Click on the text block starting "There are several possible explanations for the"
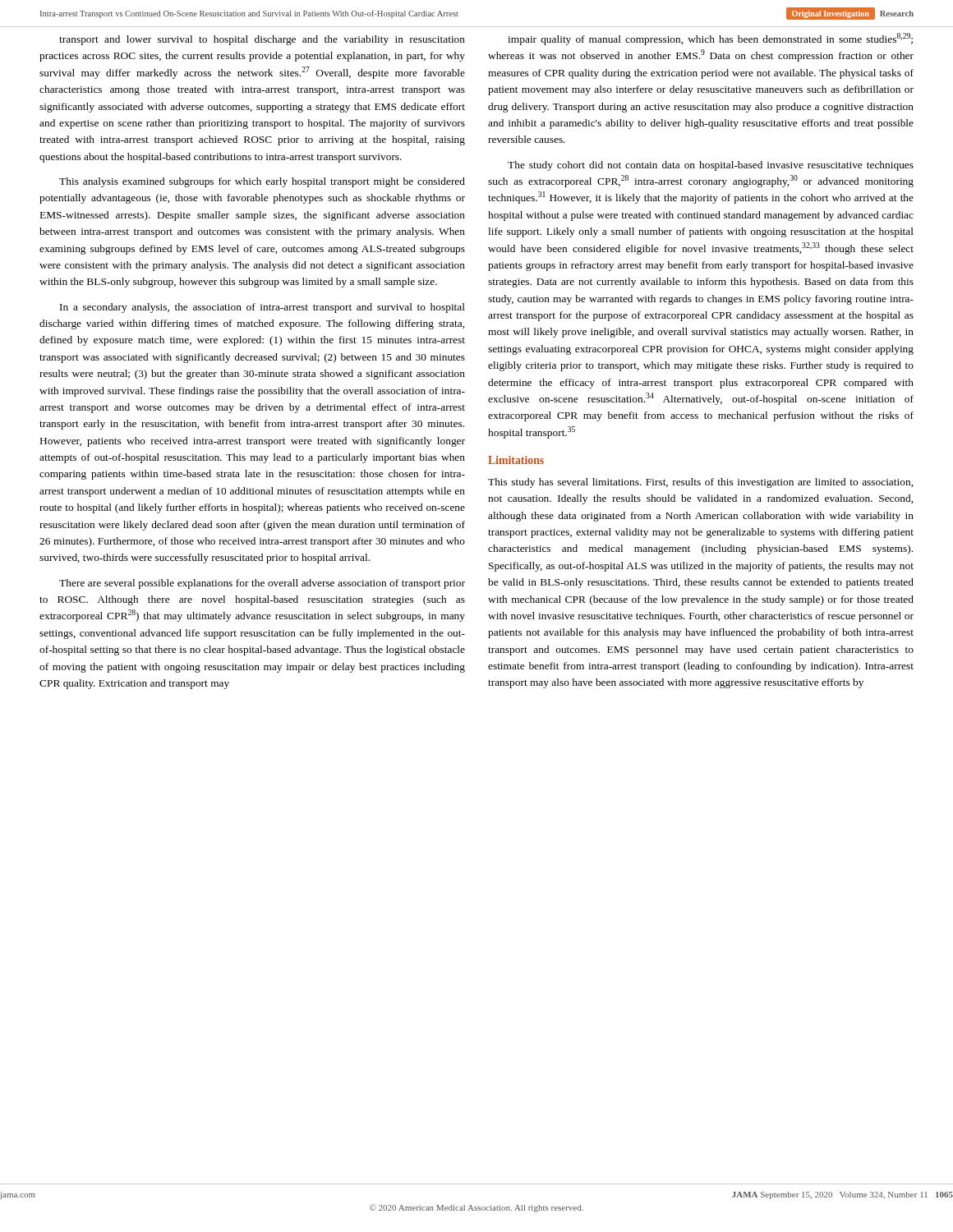This screenshot has width=953, height=1232. (x=252, y=633)
